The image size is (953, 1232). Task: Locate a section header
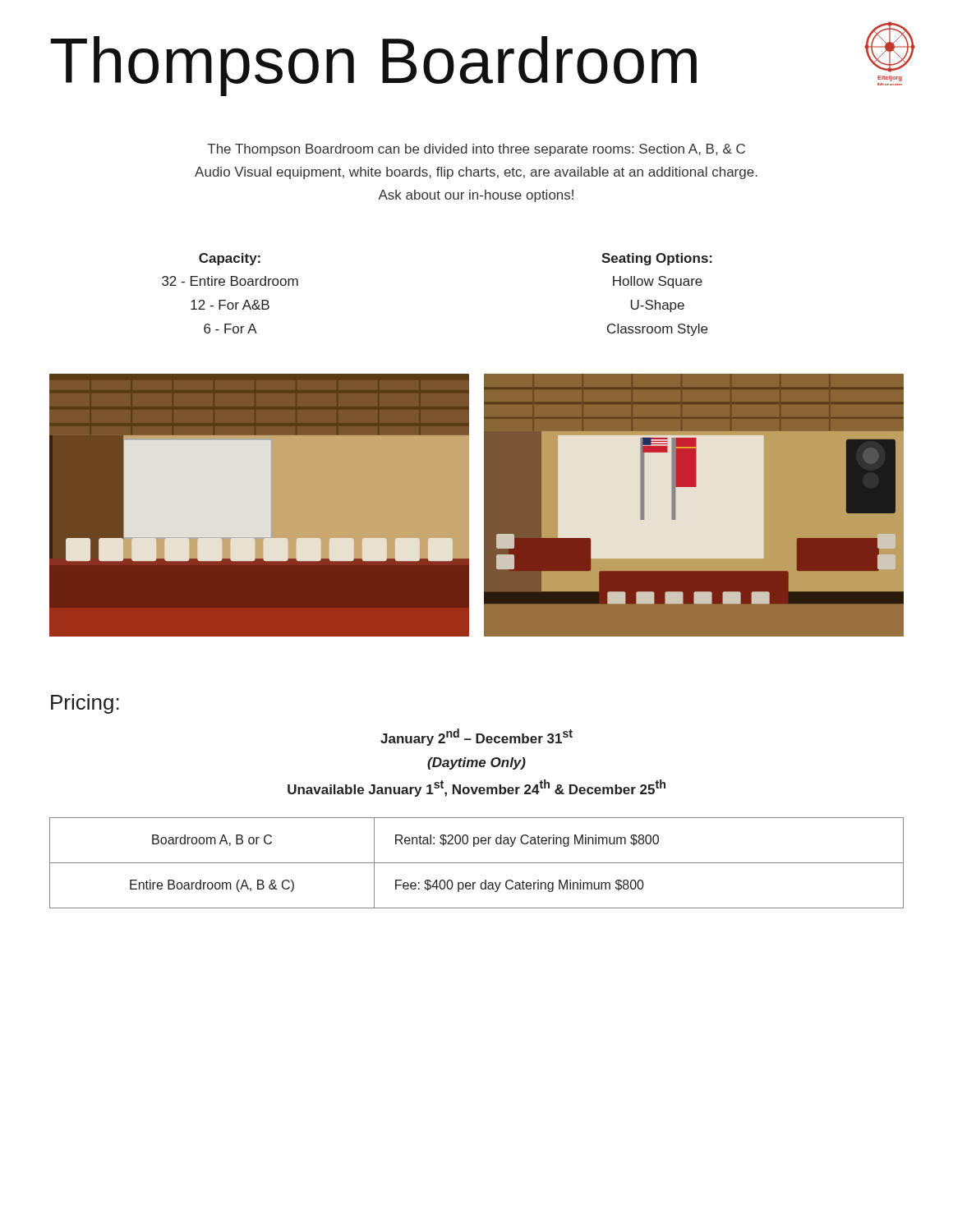(x=476, y=799)
